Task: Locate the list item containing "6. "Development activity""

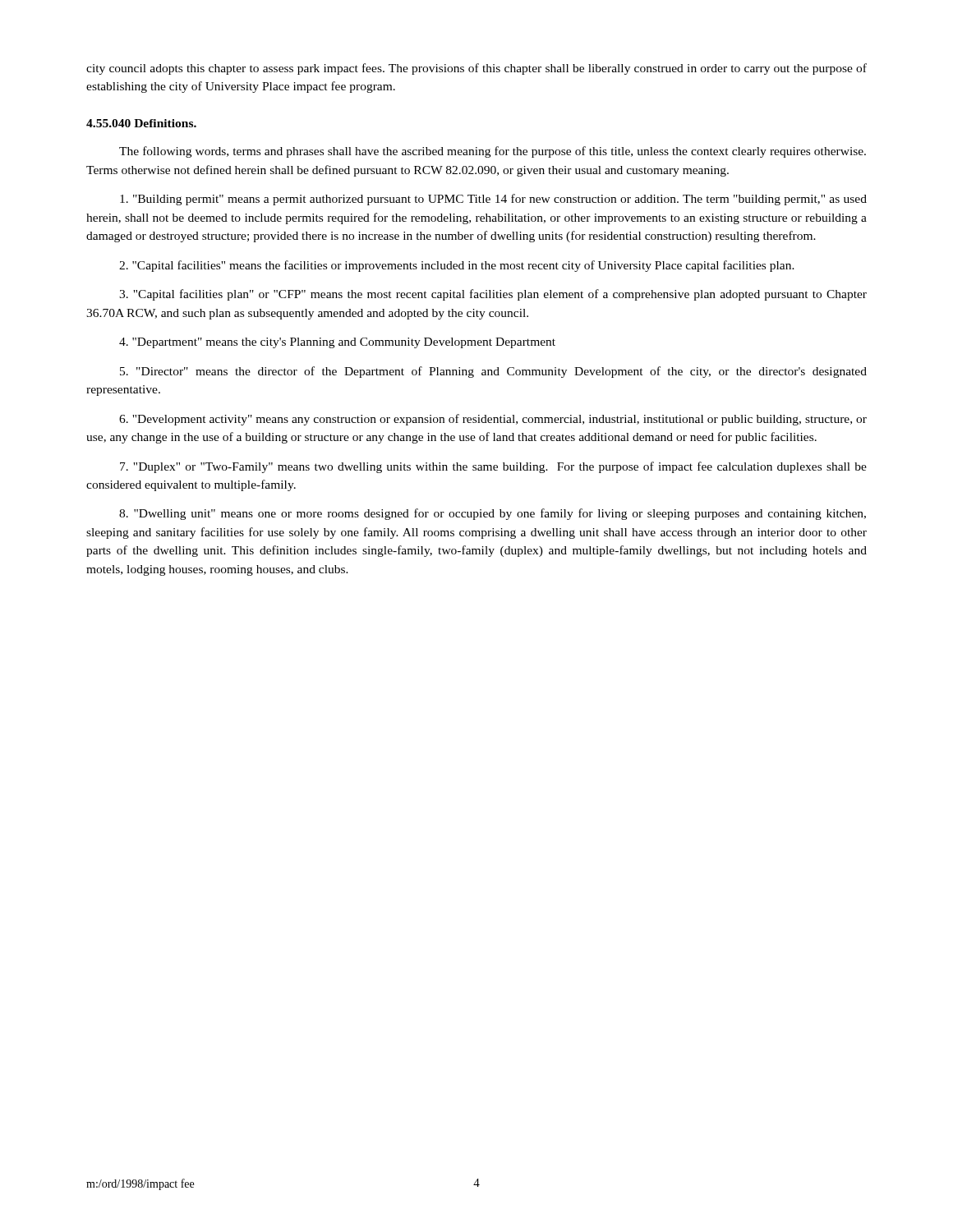Action: pyautogui.click(x=476, y=428)
